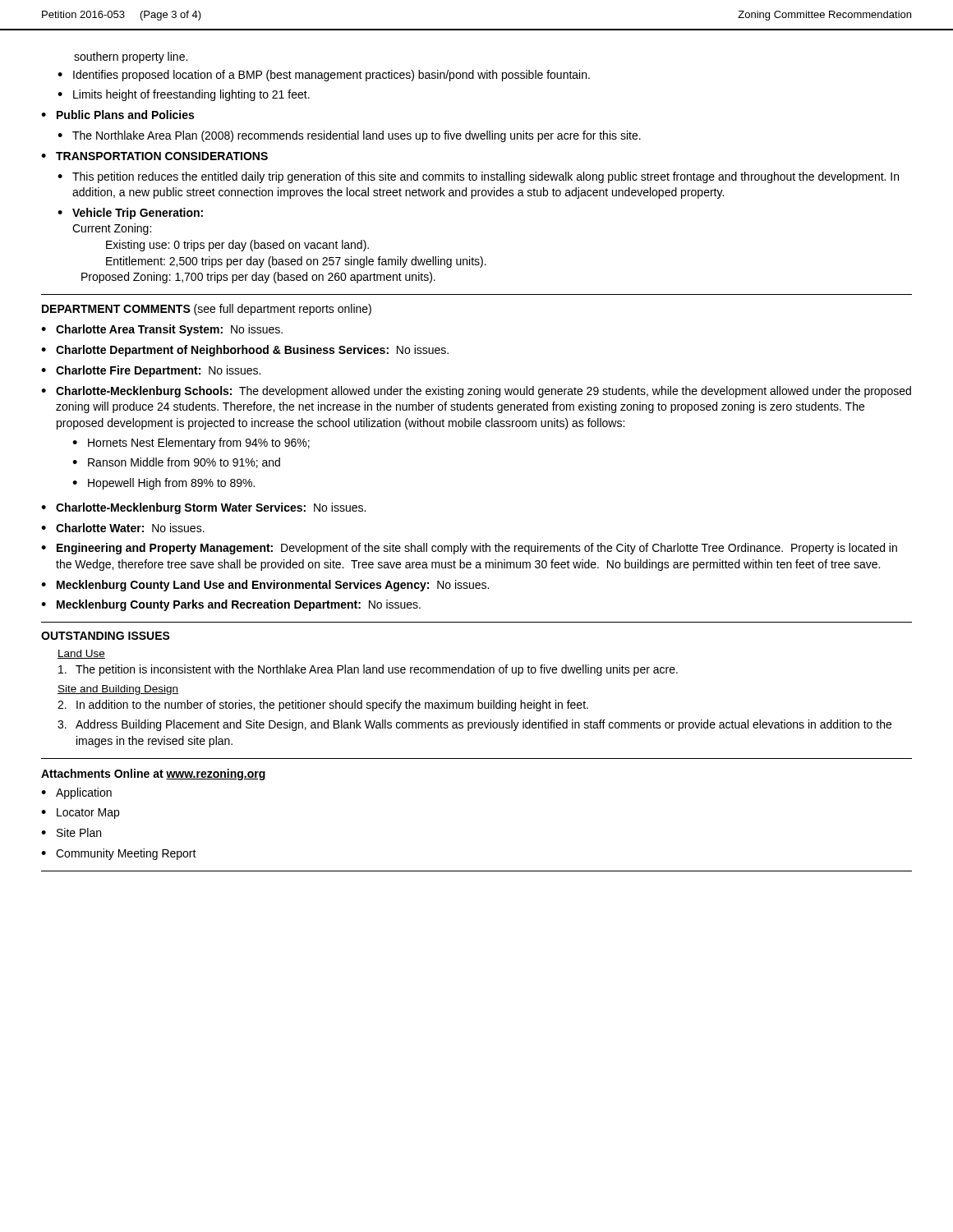Image resolution: width=953 pixels, height=1232 pixels.
Task: Locate the block starting "• Limits height of freestanding"
Action: 184,95
